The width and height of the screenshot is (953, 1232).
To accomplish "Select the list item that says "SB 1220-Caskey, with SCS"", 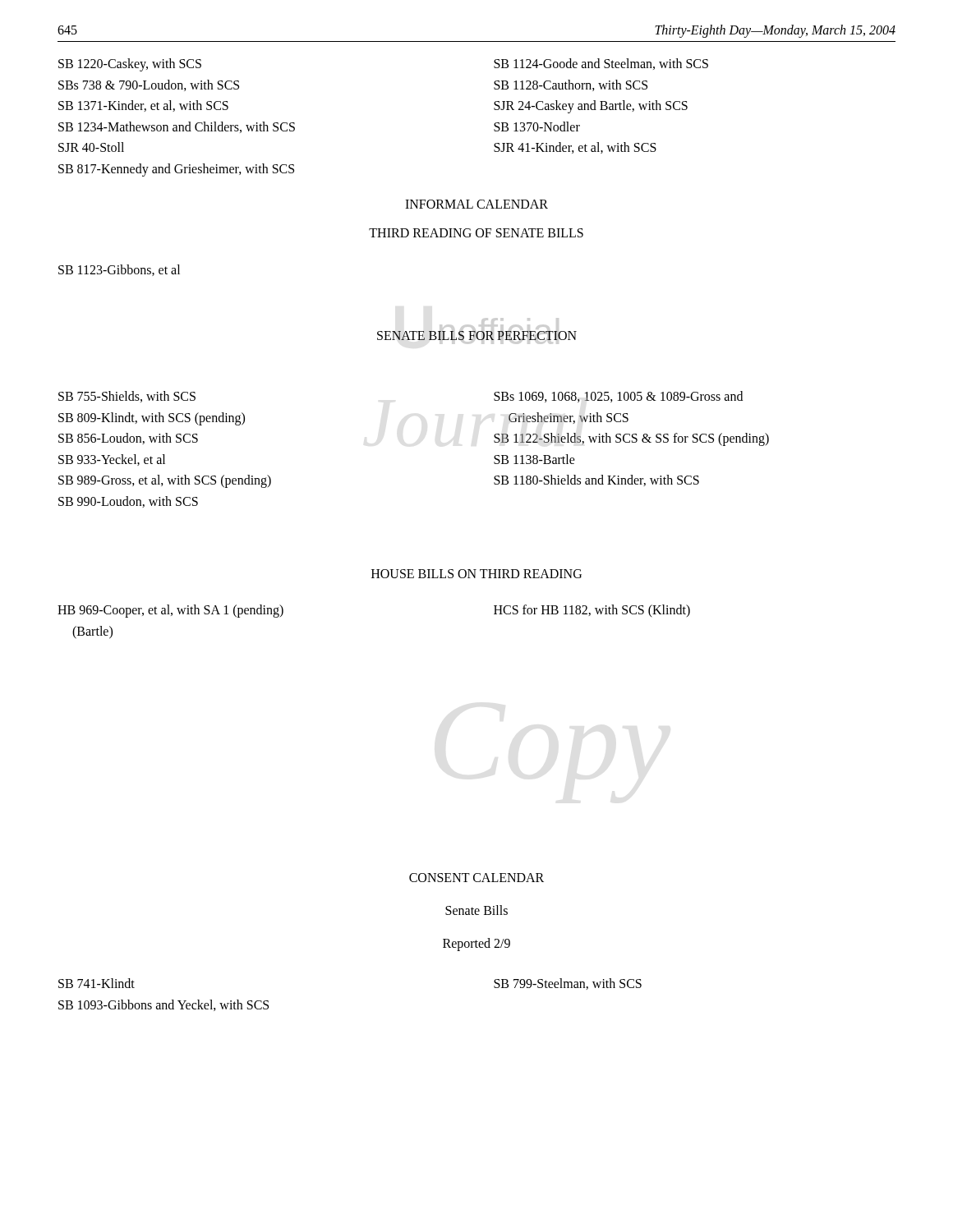I will pyautogui.click(x=130, y=64).
